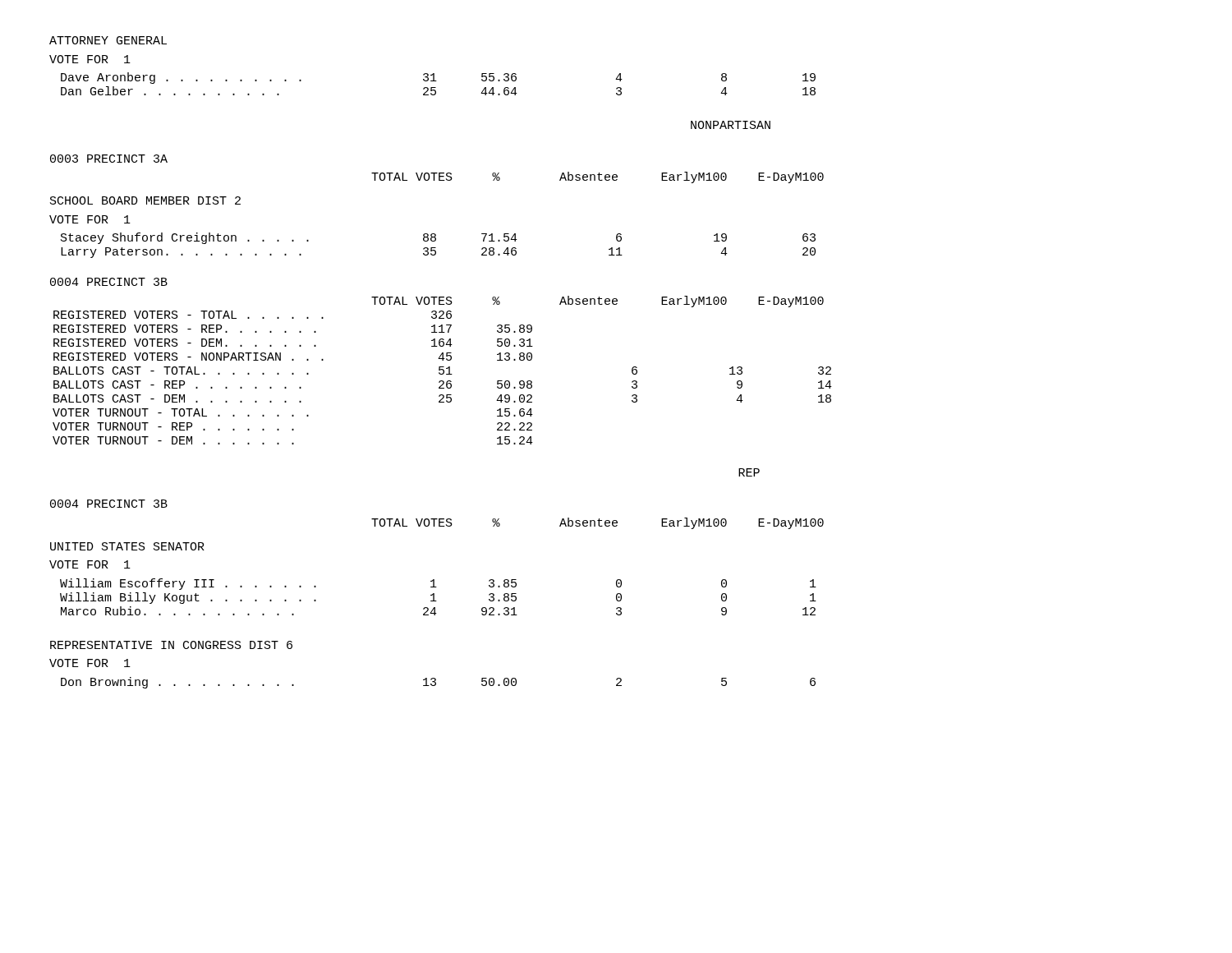The height and width of the screenshot is (953, 1232).
Task: Locate the table with the text "Stacey Shuford Creighton . ."
Action: pyautogui.click(x=616, y=246)
